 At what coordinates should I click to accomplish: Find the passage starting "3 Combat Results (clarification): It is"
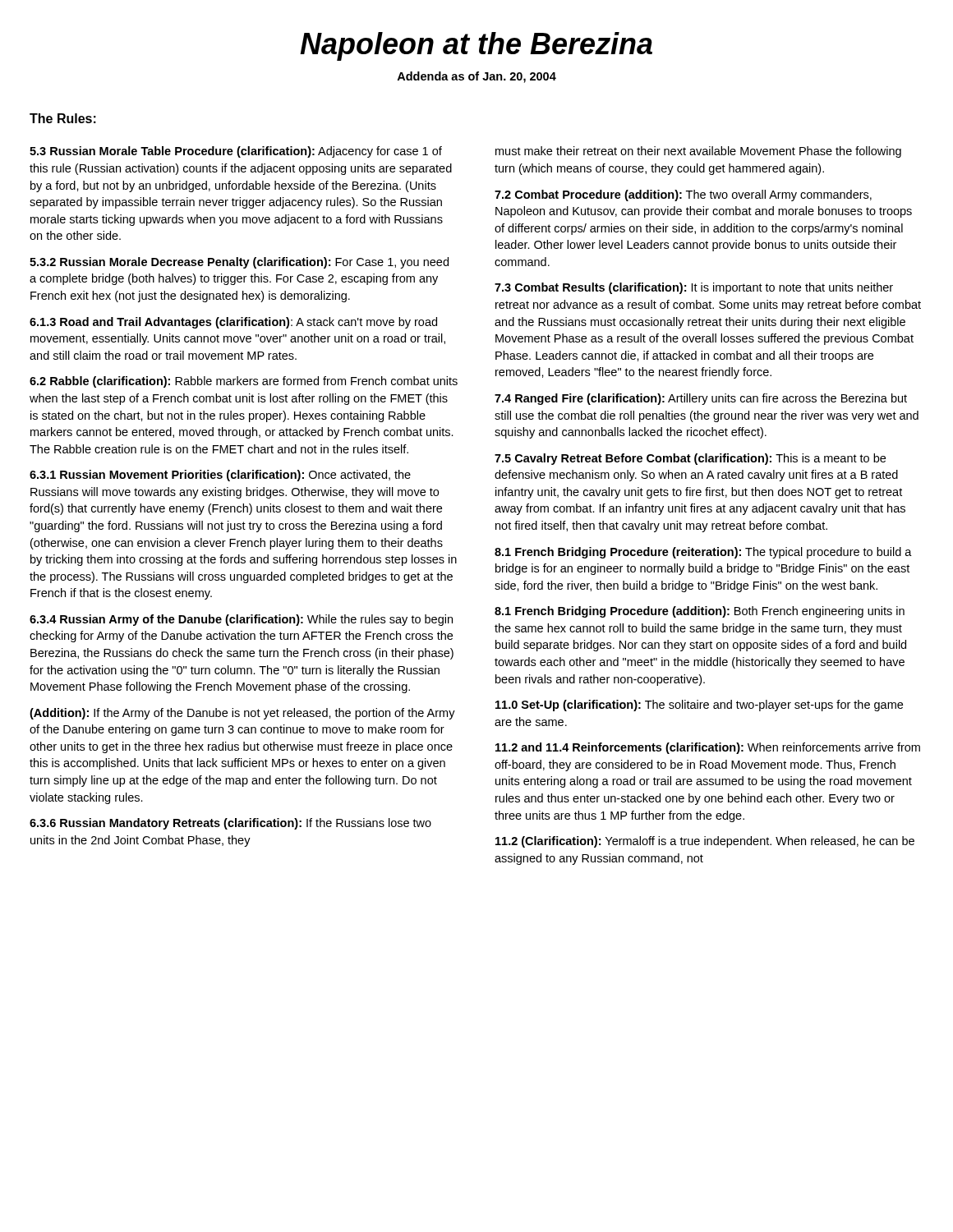point(709,330)
